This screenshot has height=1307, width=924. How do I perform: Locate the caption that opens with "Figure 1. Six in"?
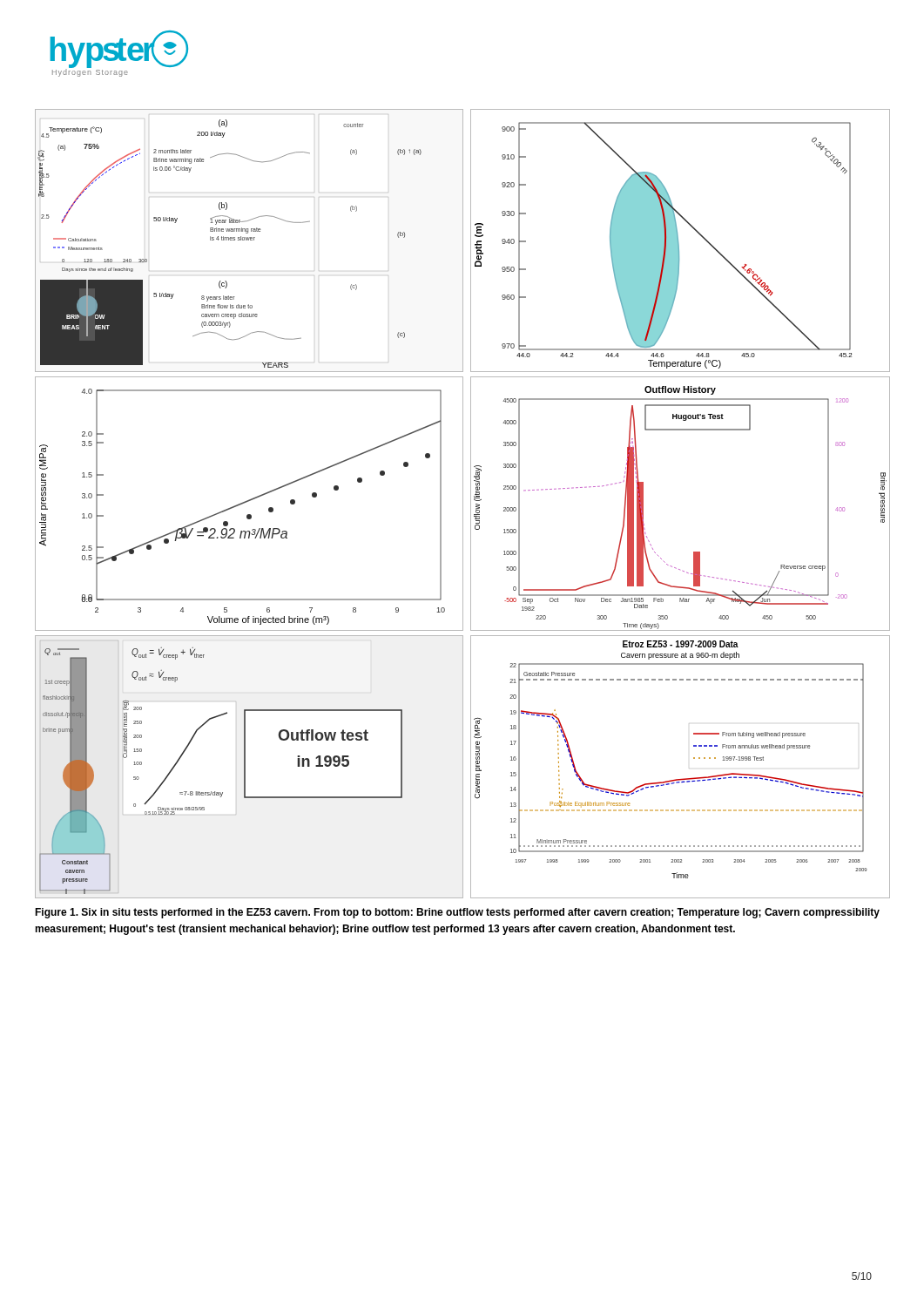point(457,920)
